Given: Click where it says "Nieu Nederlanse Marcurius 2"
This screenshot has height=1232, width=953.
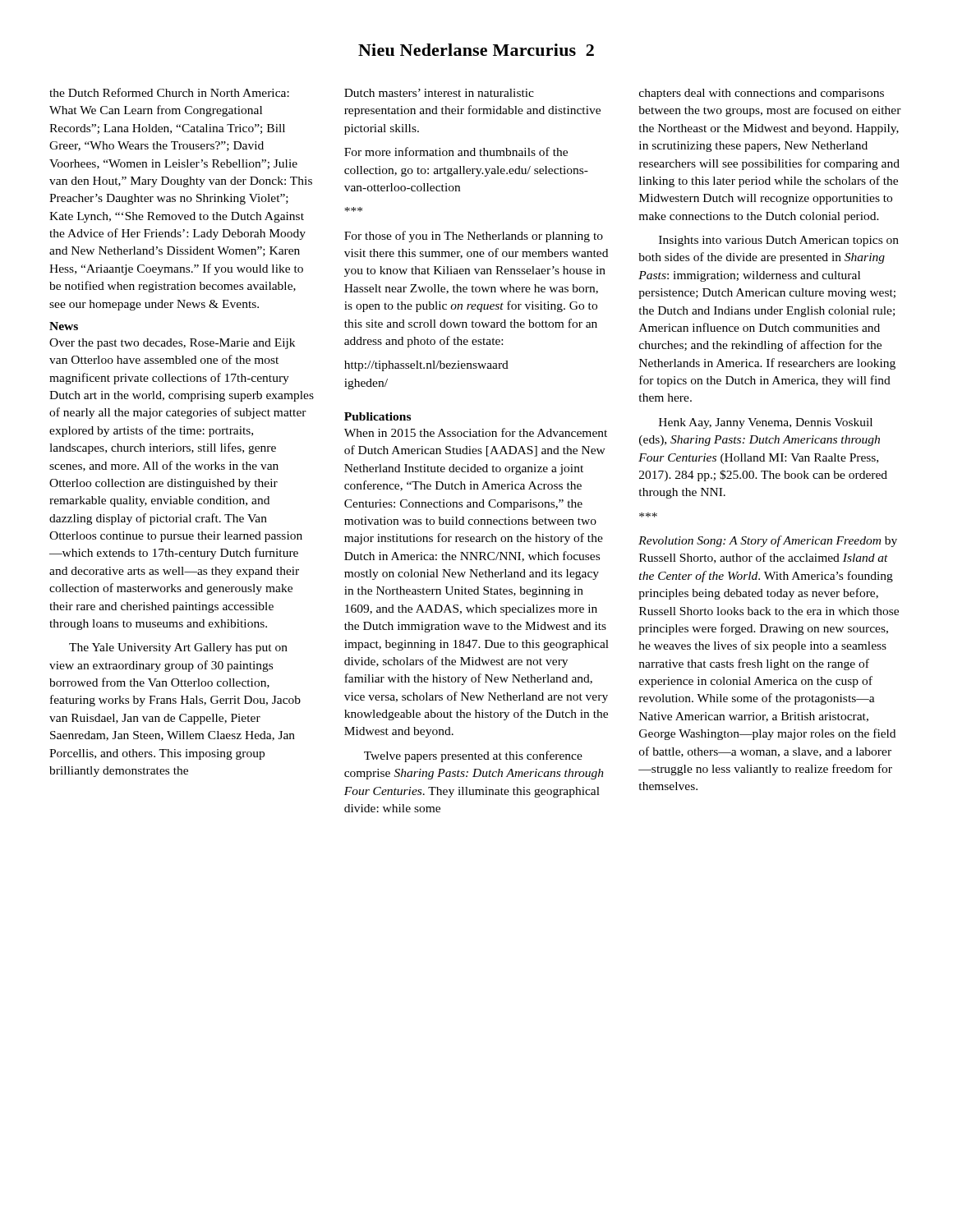Looking at the screenshot, I should click(476, 50).
